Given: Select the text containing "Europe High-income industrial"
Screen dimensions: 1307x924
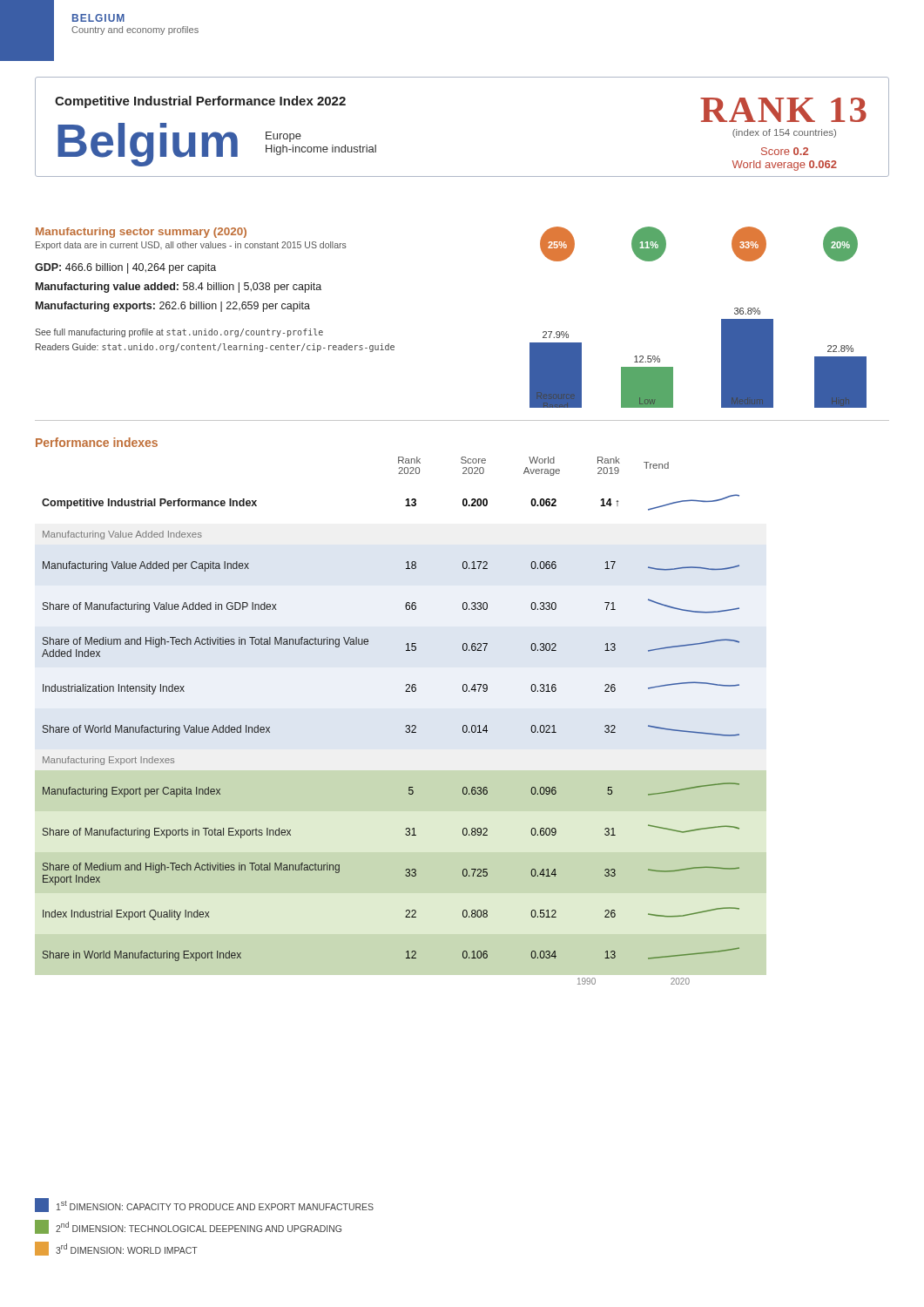Looking at the screenshot, I should click(x=321, y=142).
